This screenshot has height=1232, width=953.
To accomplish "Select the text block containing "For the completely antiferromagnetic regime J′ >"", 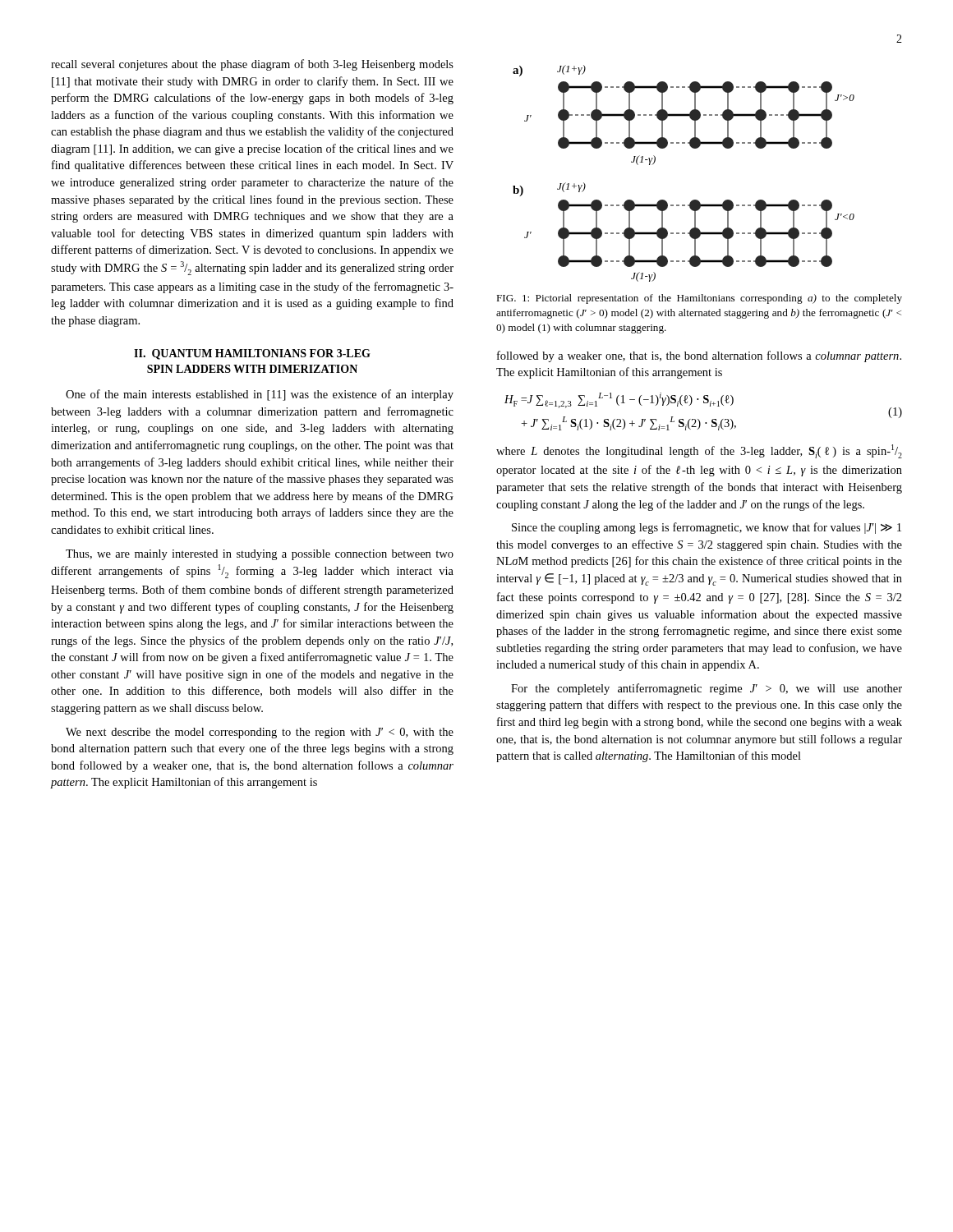I will 699,722.
